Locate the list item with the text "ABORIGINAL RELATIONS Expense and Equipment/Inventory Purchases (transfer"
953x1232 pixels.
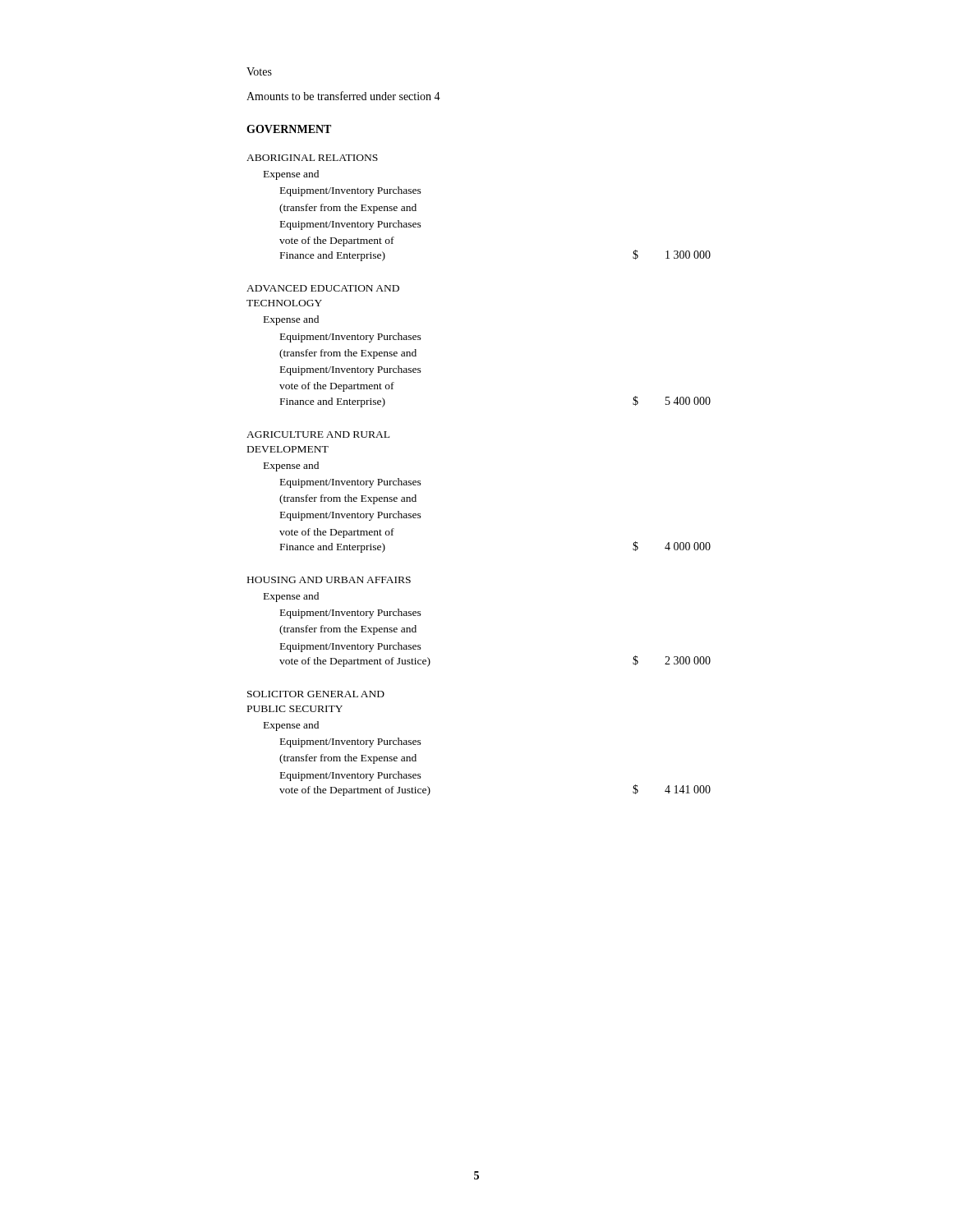point(312,158)
